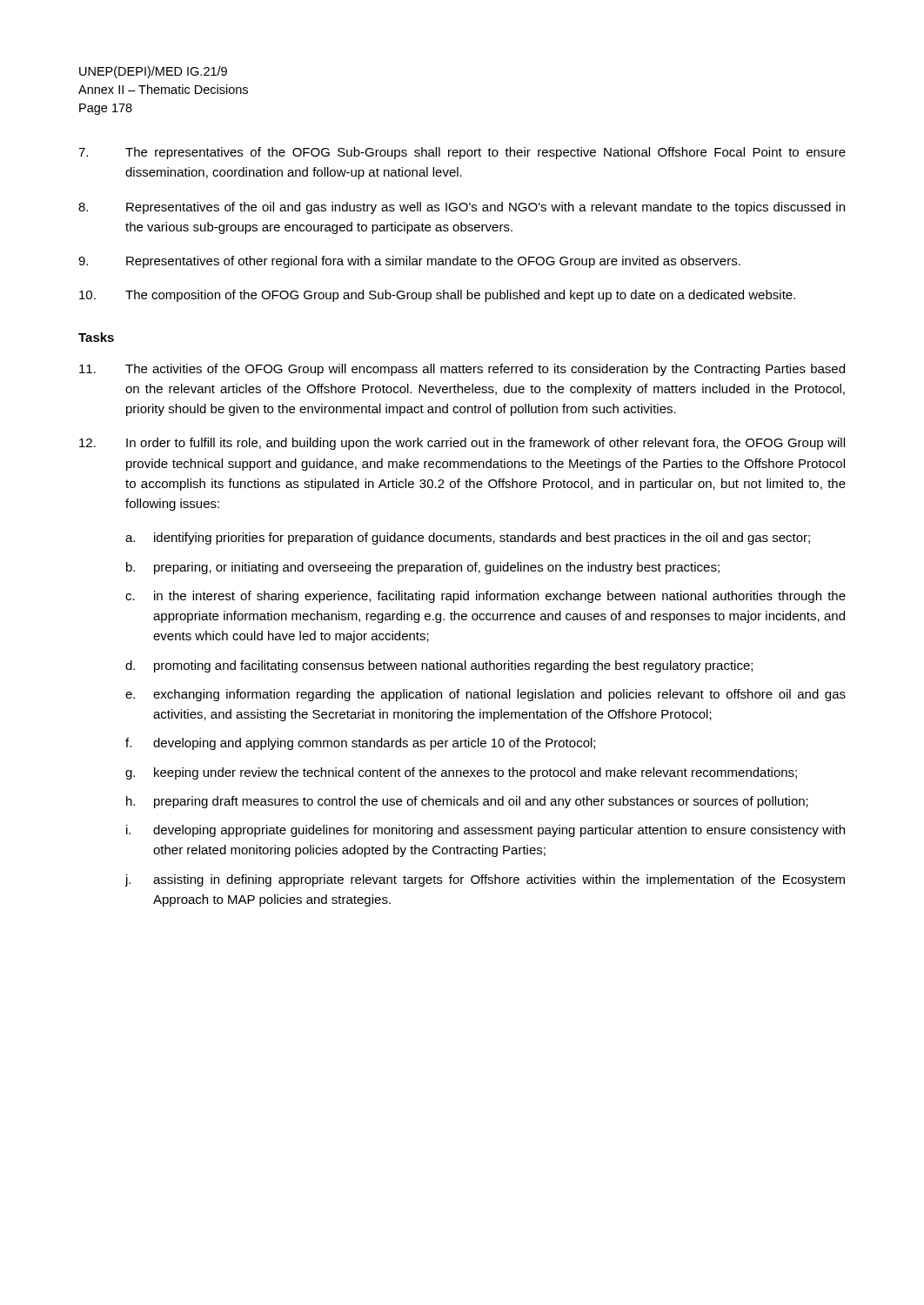Select the list item that says "c. in the interest of"
This screenshot has width=924, height=1305.
pyautogui.click(x=486, y=616)
